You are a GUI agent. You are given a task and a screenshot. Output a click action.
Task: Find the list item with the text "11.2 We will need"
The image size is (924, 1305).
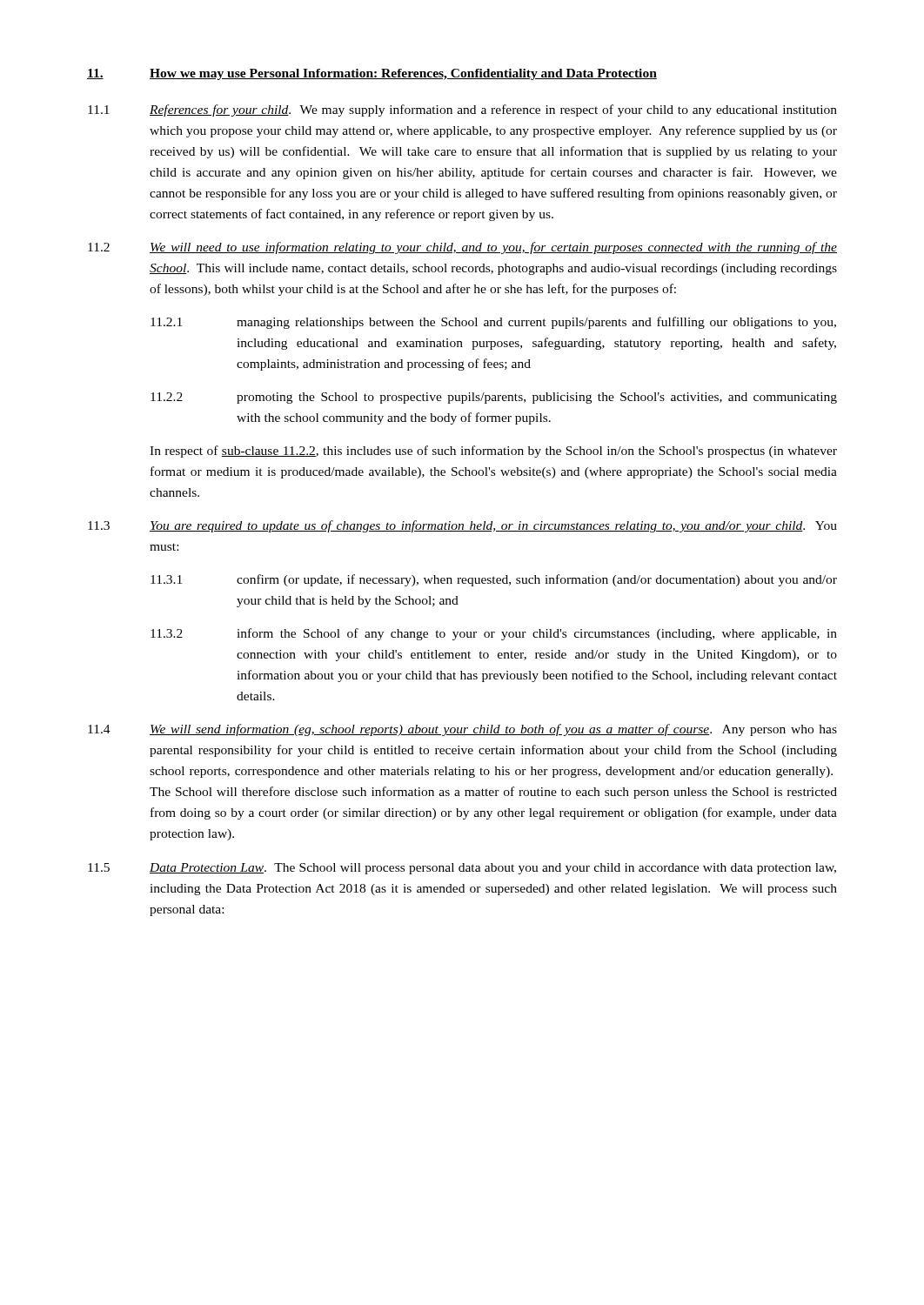(x=462, y=268)
